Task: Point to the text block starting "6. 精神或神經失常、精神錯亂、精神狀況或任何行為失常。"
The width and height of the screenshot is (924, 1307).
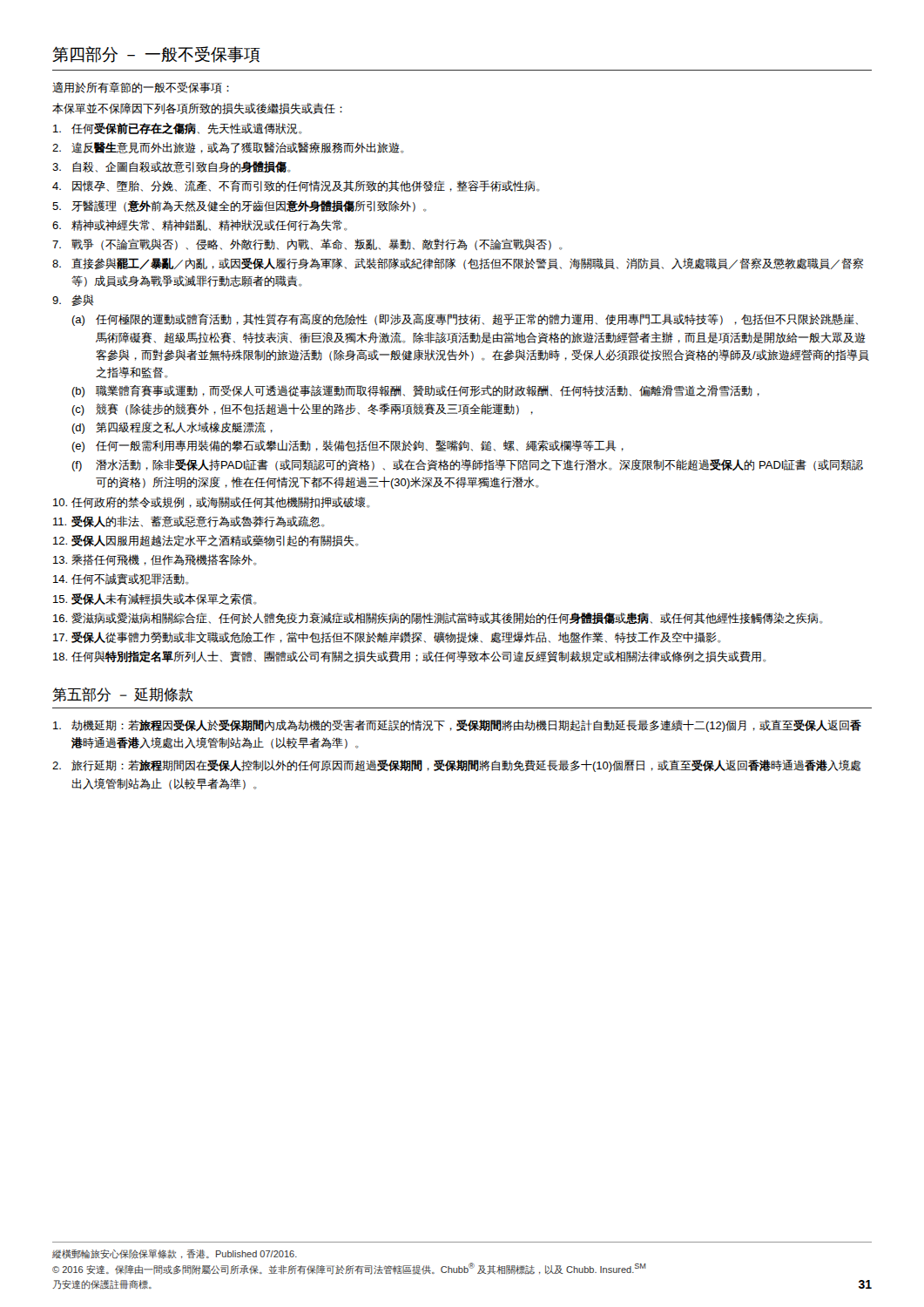Action: click(199, 225)
